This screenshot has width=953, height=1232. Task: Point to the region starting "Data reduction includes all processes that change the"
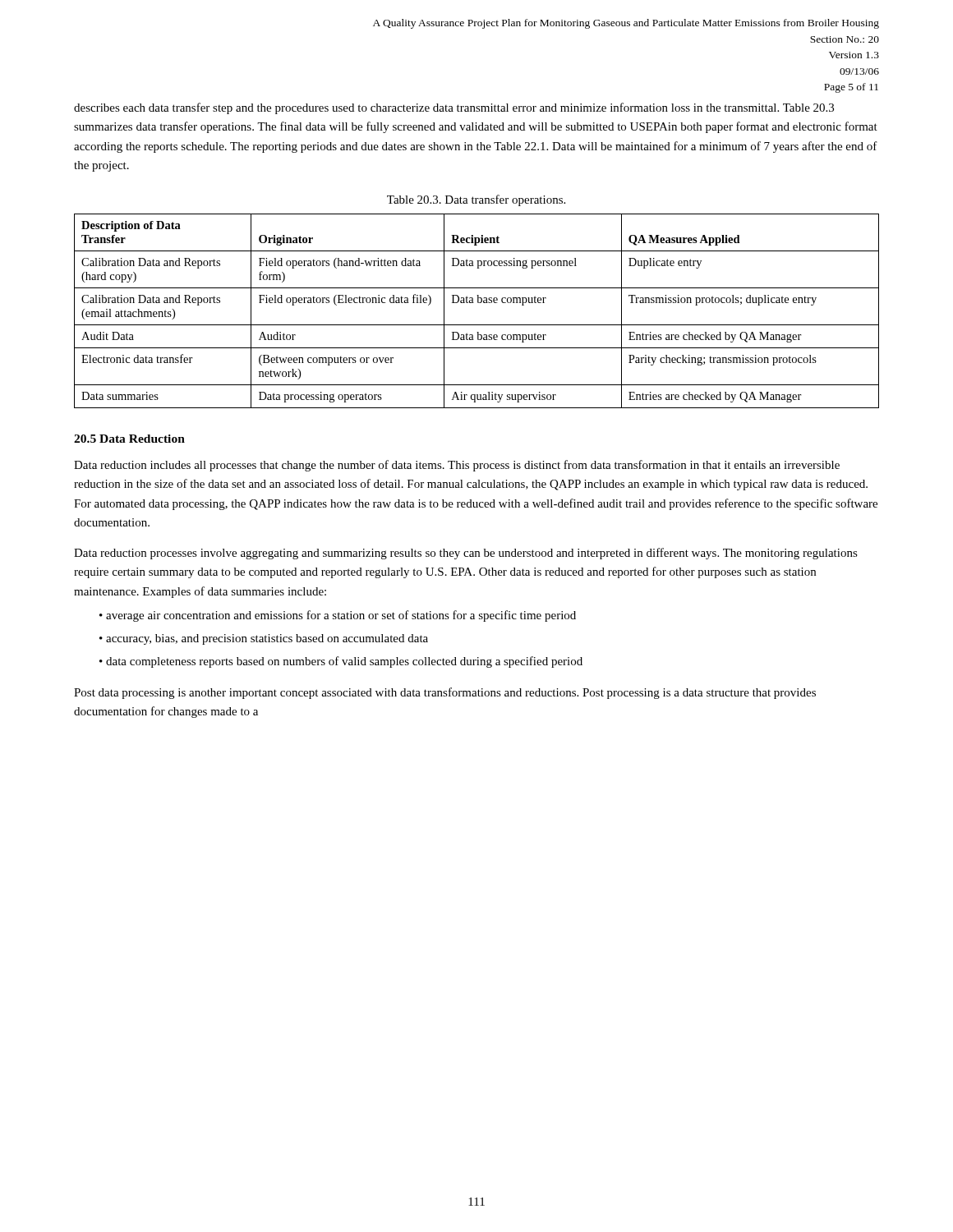pyautogui.click(x=476, y=494)
